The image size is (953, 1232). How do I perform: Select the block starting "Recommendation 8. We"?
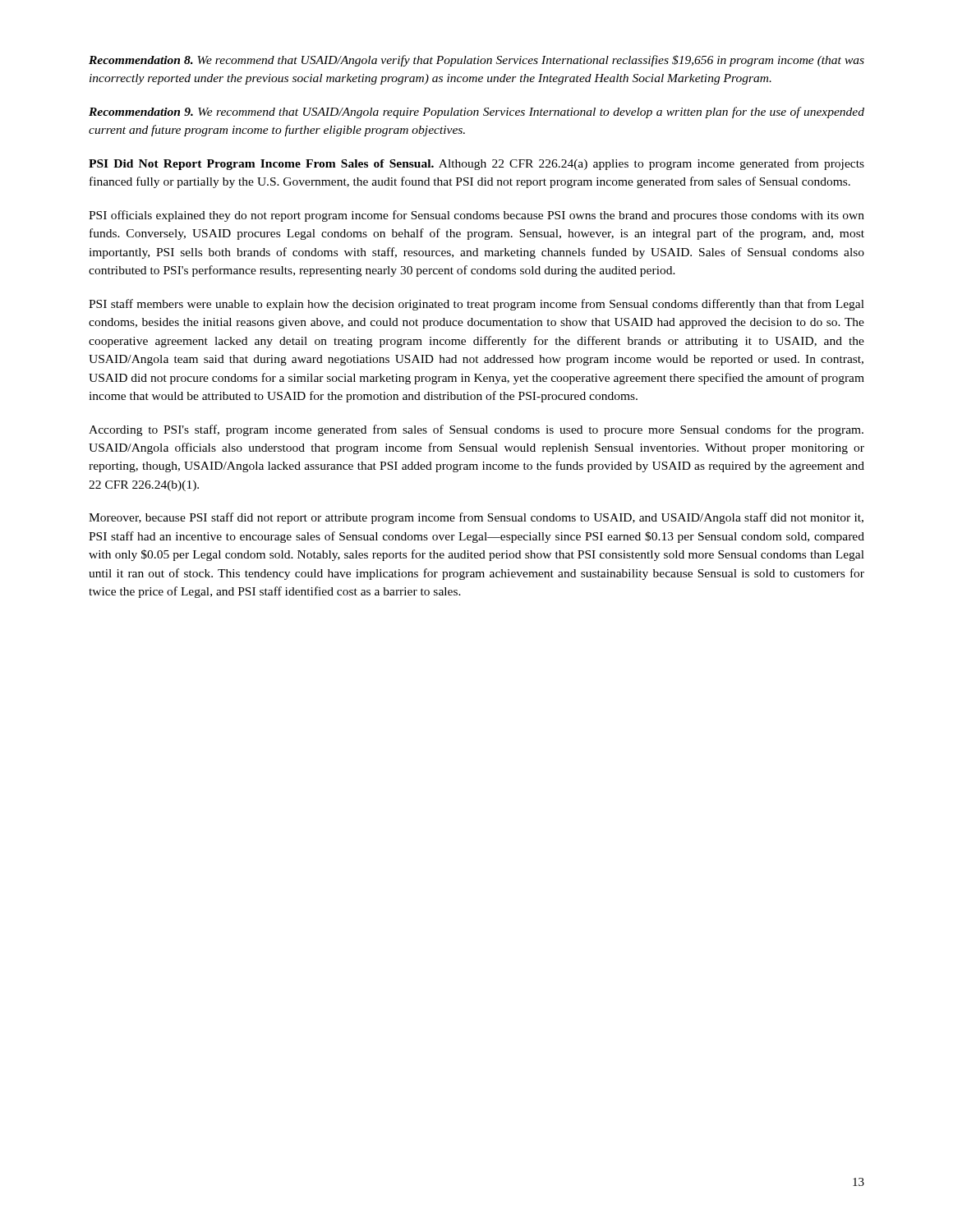[x=476, y=69]
